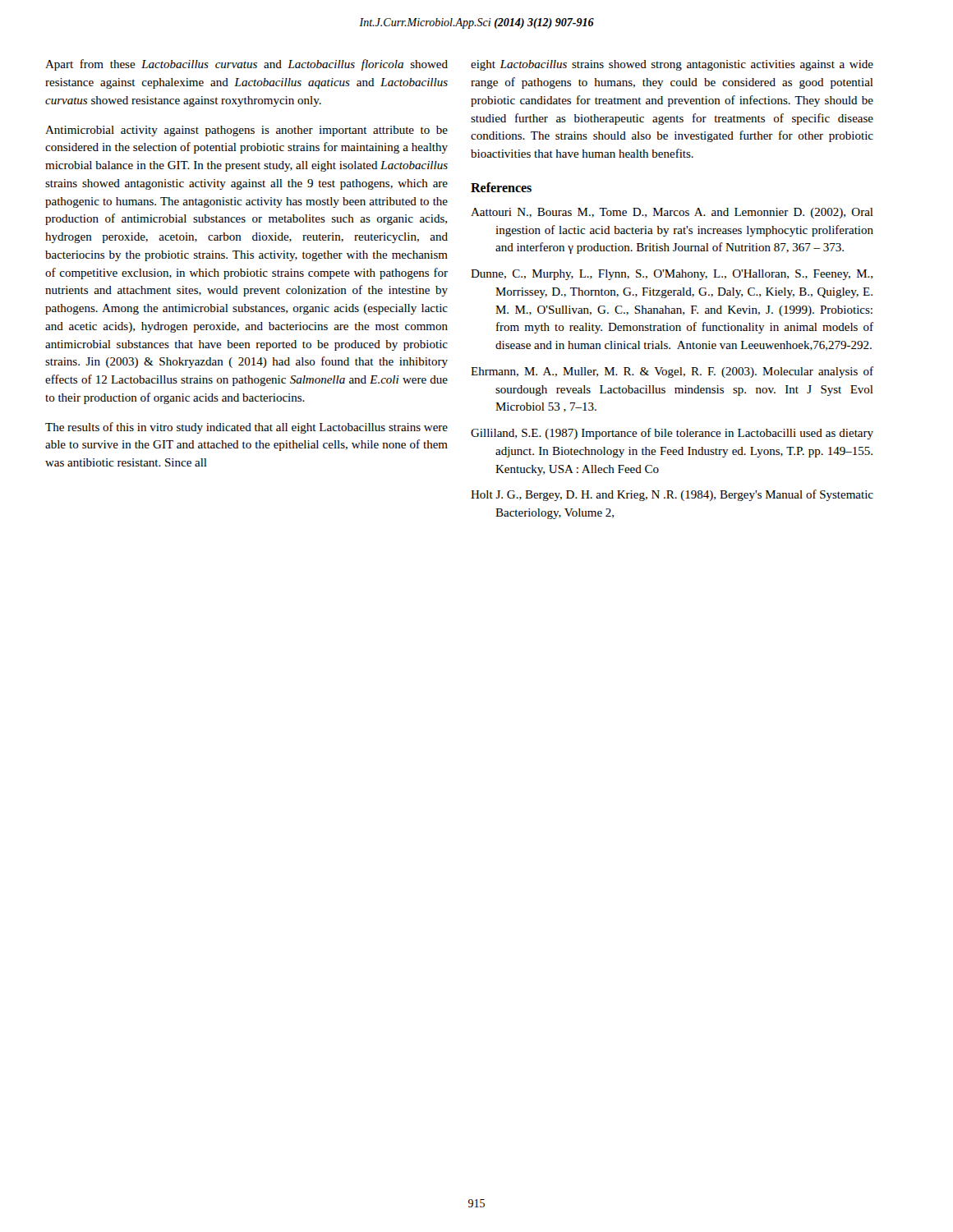Click on the element starting "Aattouri N., Bouras M., Tome"

point(672,230)
